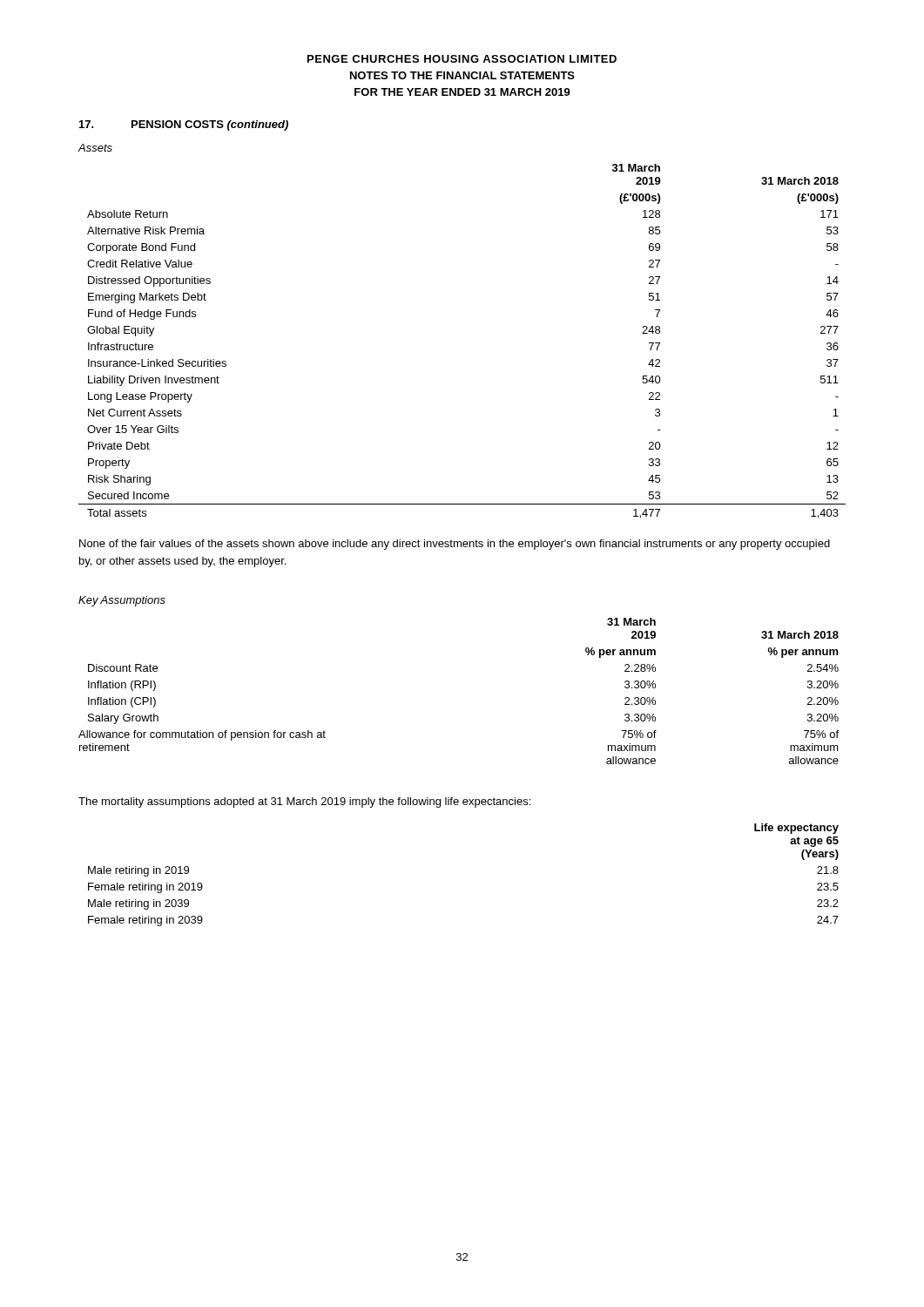This screenshot has width=924, height=1307.
Task: Locate the table with the text "Risk Sharing"
Action: tap(462, 340)
